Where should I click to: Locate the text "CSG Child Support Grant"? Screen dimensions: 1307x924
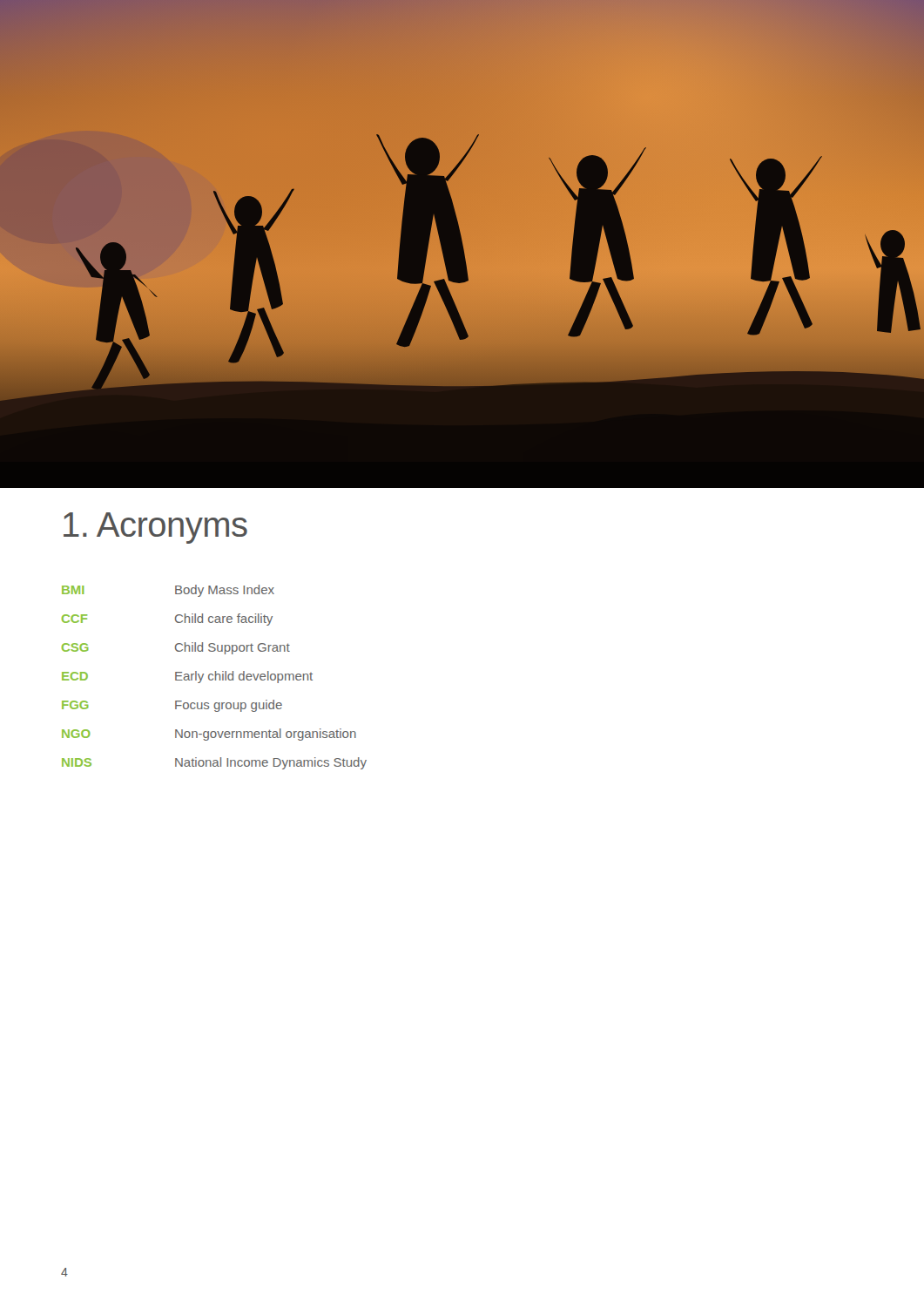point(176,648)
